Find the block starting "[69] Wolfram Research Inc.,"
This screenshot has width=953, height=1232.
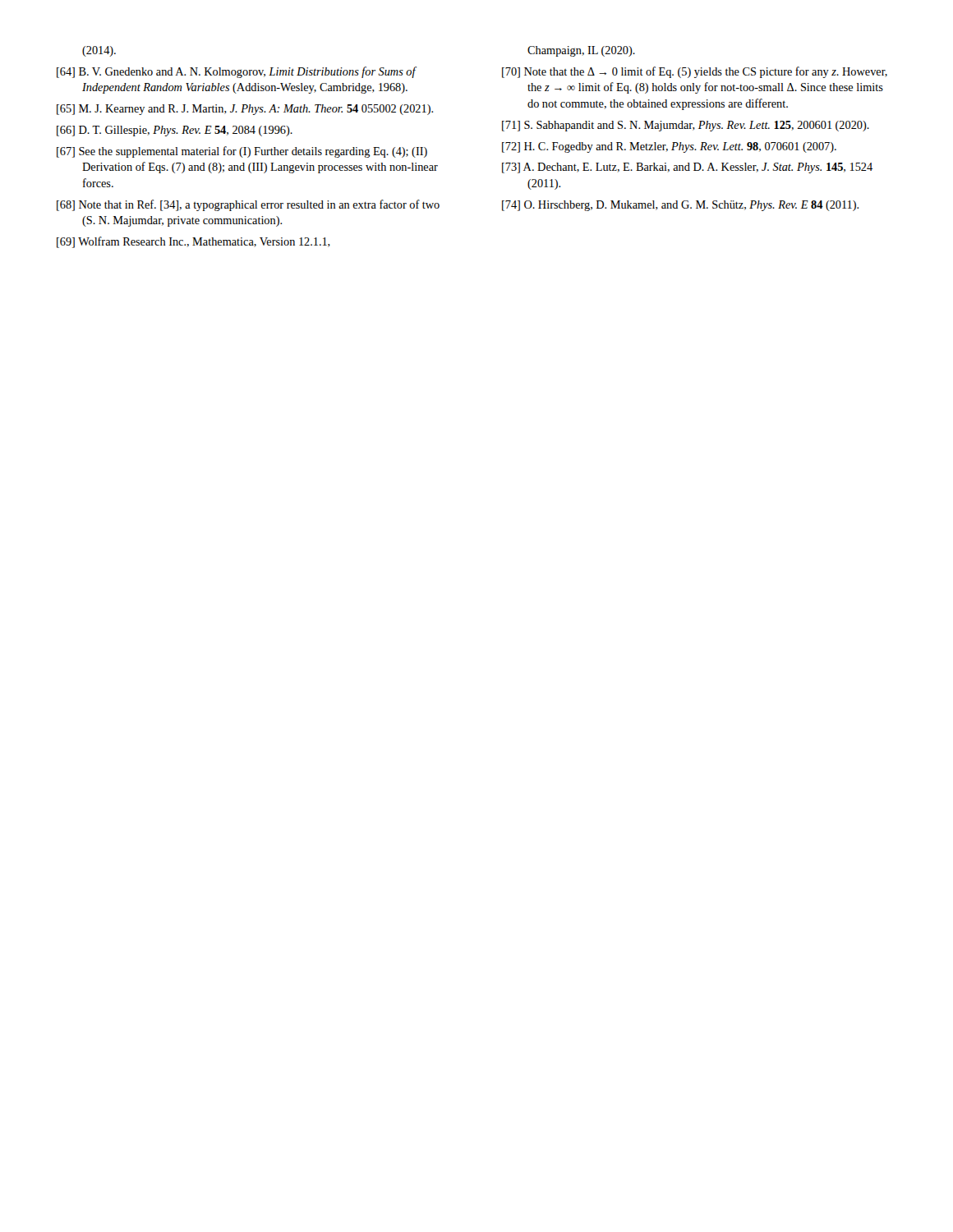tap(193, 242)
